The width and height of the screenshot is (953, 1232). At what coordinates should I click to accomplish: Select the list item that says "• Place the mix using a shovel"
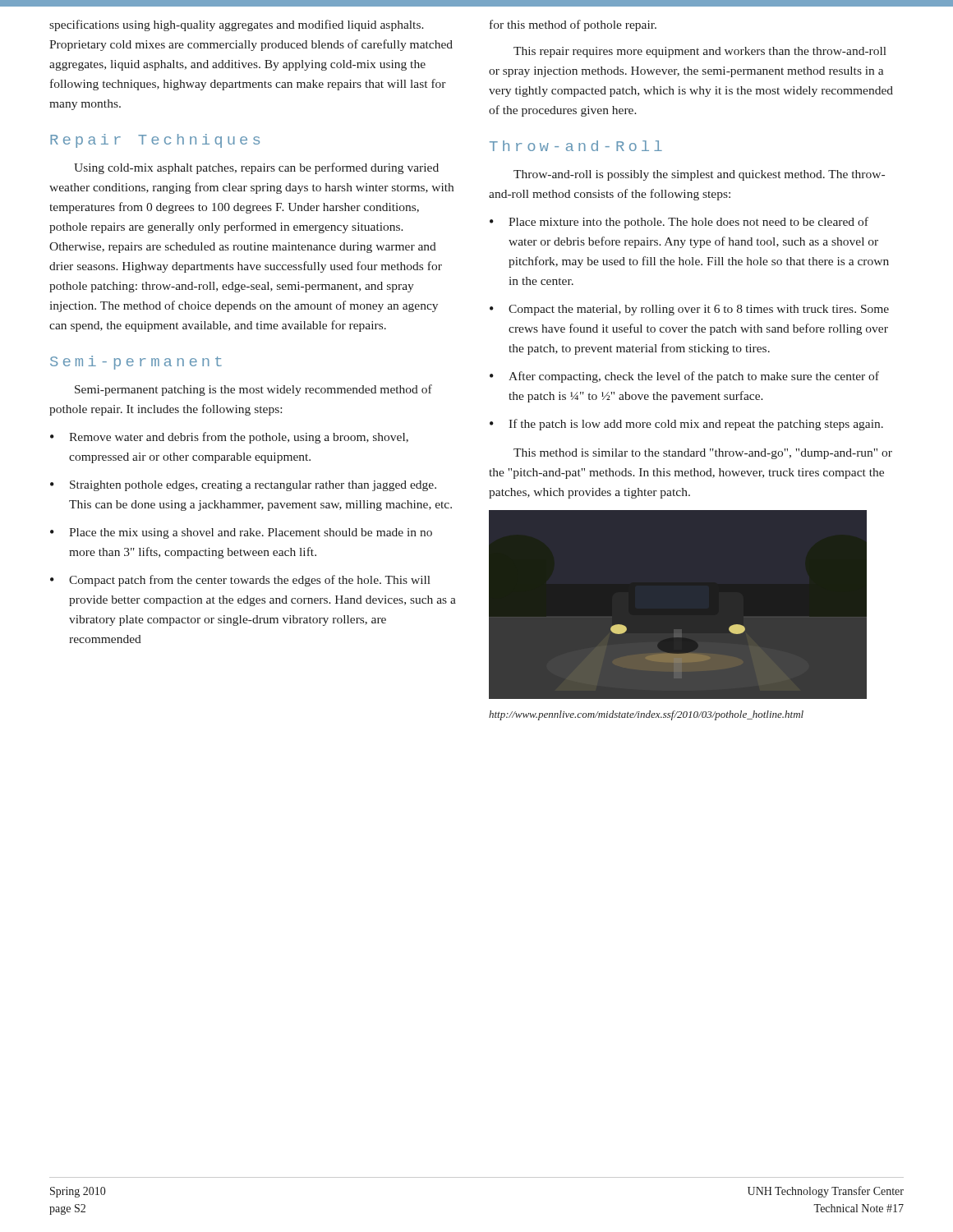tap(253, 542)
